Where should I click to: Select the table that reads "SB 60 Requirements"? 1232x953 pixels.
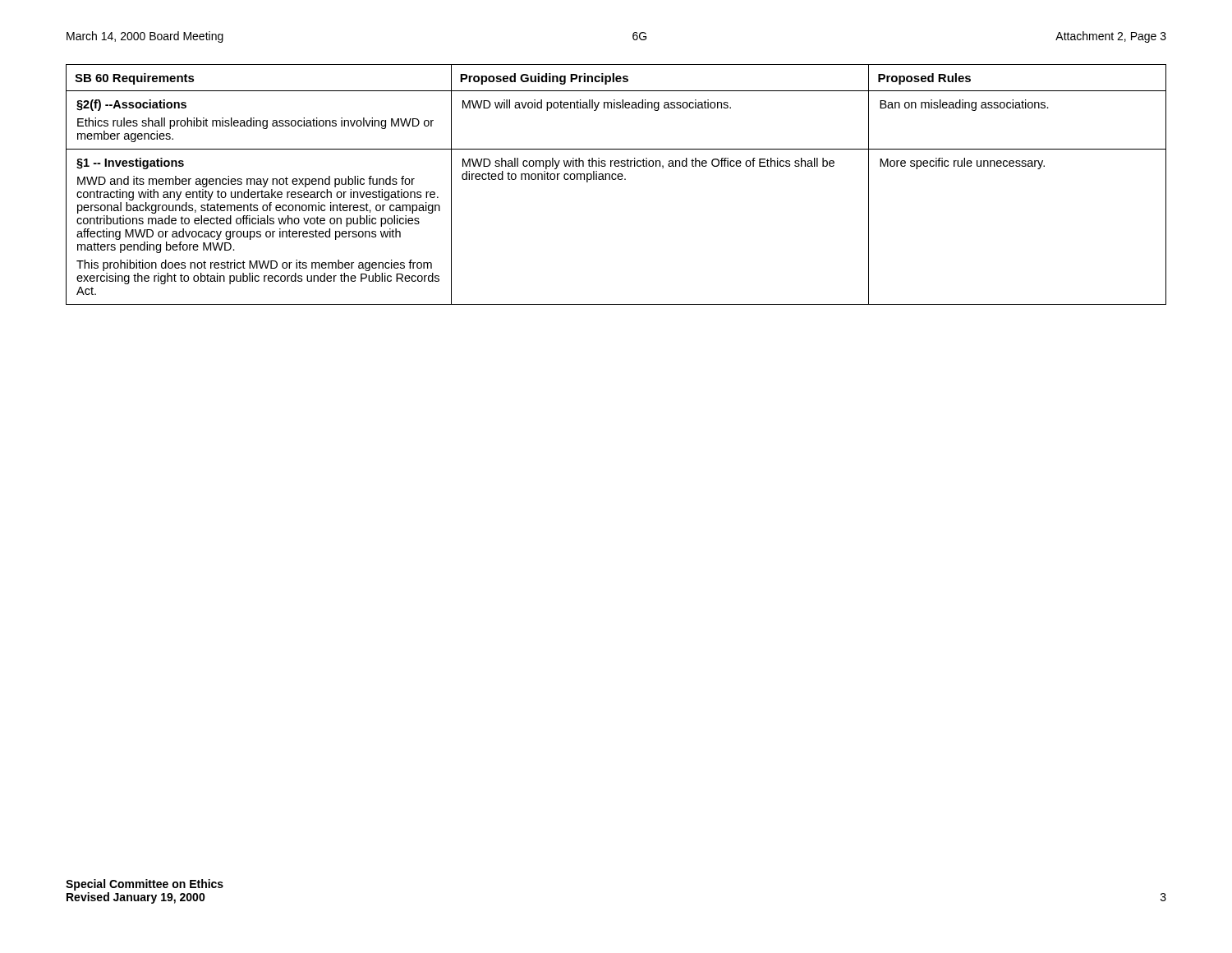(x=616, y=184)
